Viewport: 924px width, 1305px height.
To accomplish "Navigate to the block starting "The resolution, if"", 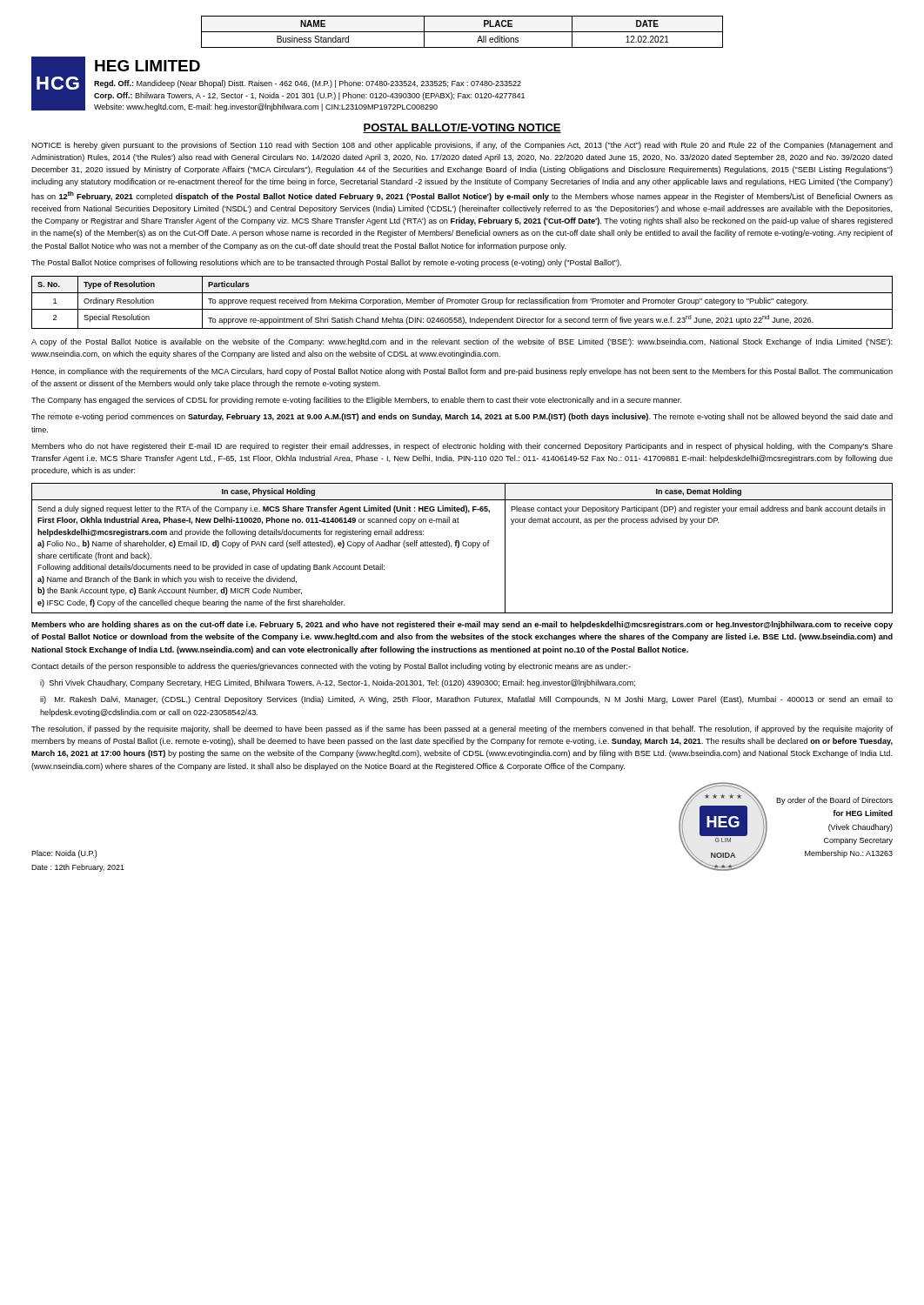I will pyautogui.click(x=462, y=748).
